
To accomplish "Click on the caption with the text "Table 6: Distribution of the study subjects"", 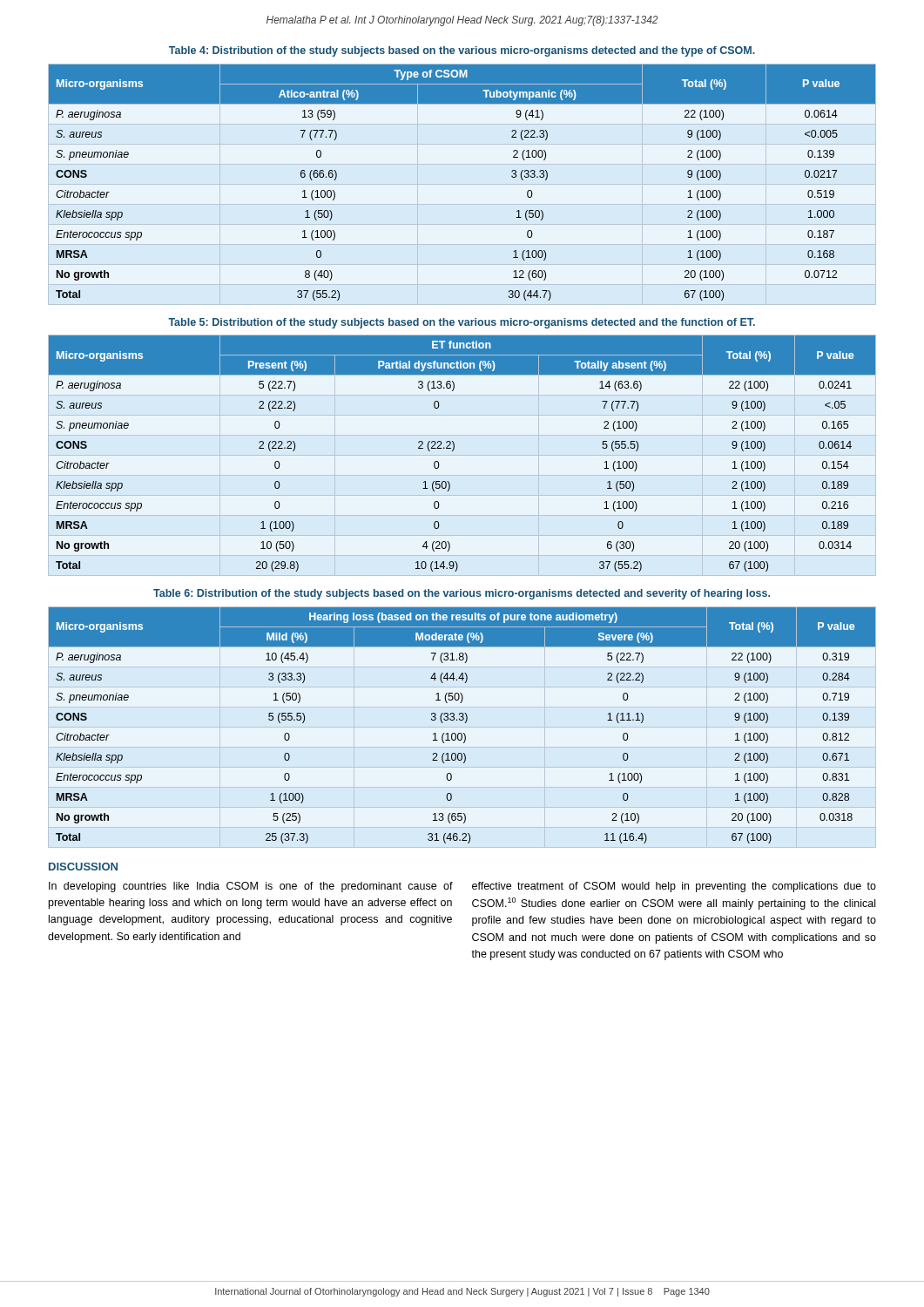I will tap(462, 593).
